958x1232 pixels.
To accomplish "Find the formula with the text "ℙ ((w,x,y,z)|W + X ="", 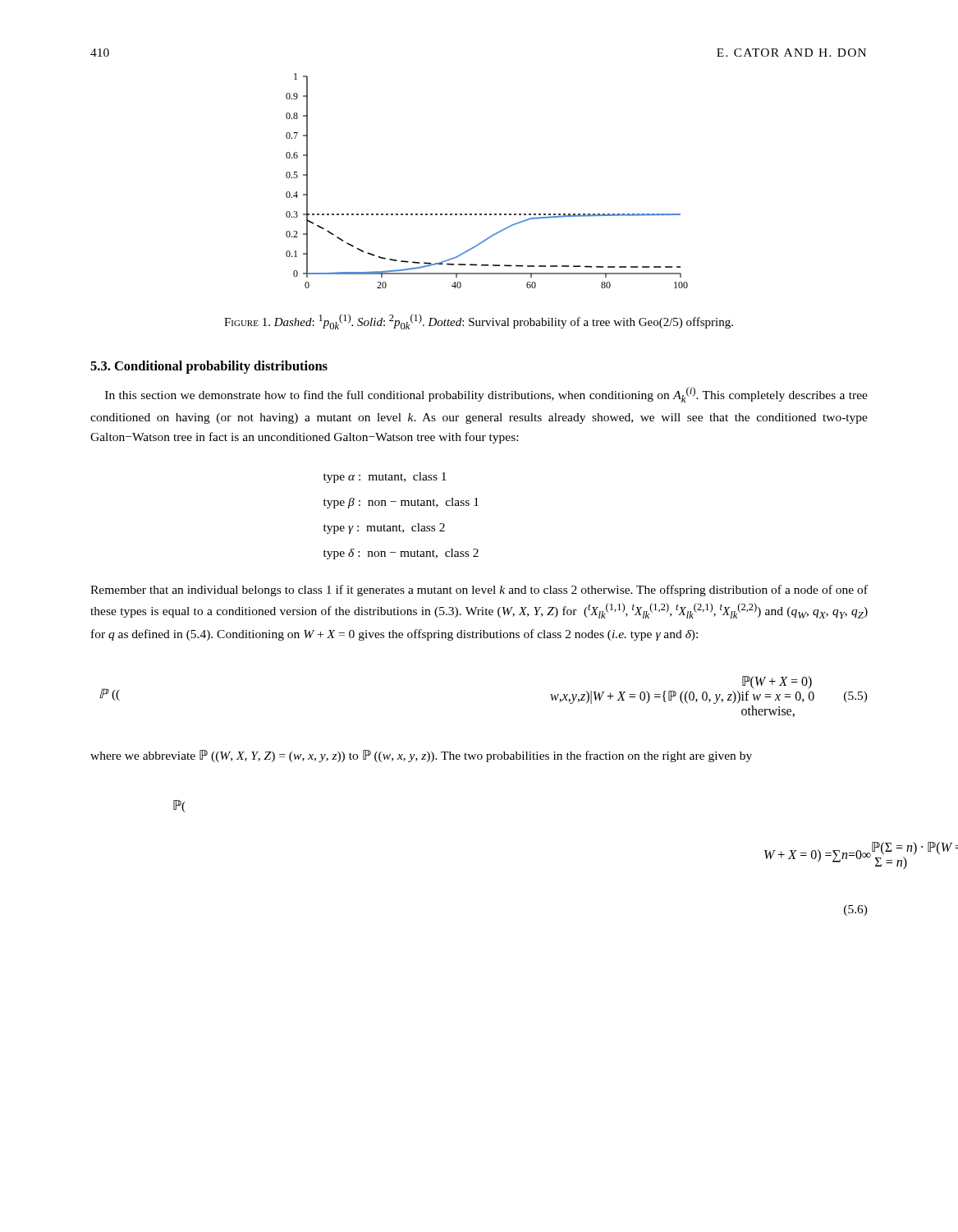I will tap(104, 690).
